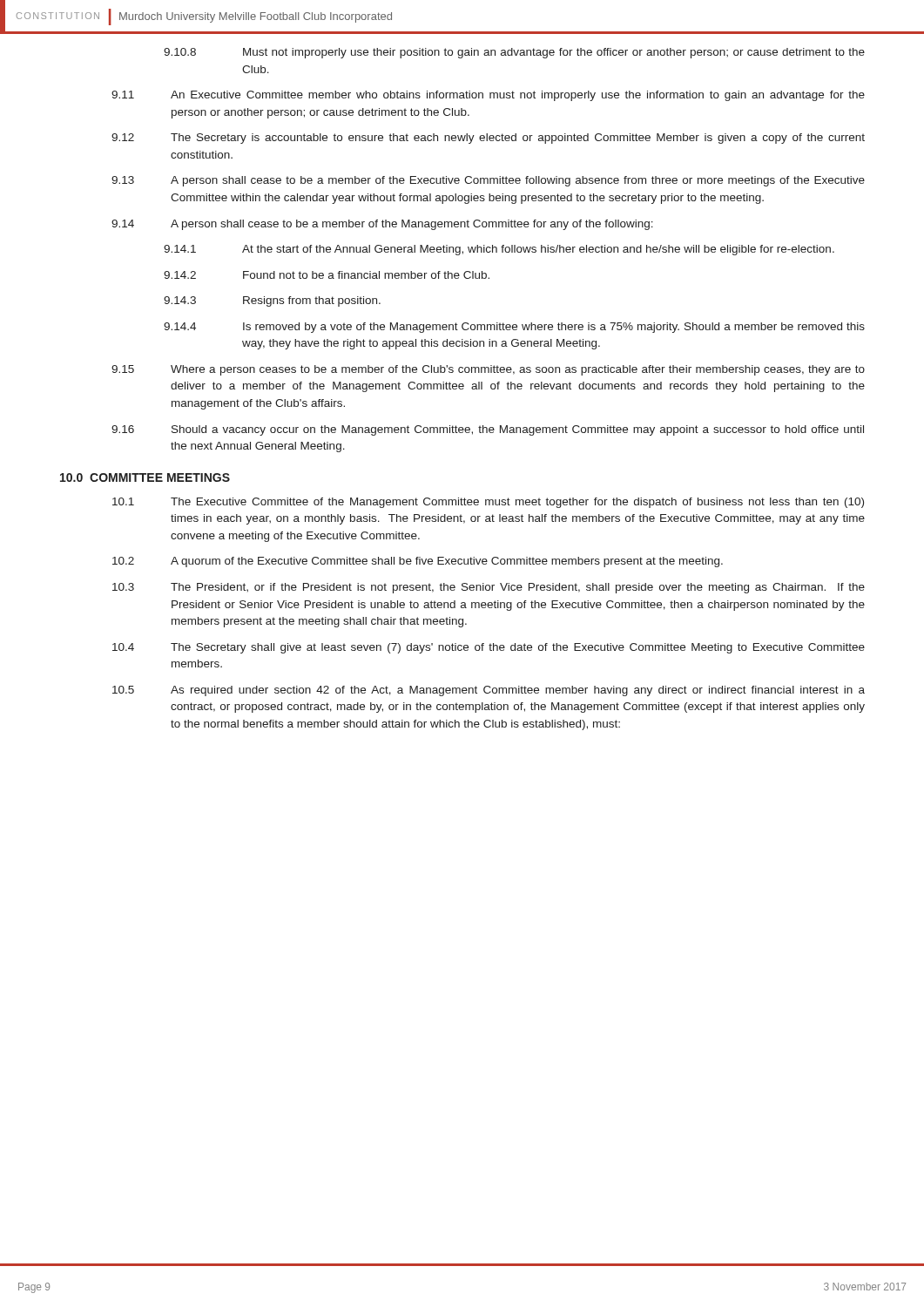Find the block on this page that starts "10.4 The Secretary"
This screenshot has width=924, height=1307.
[488, 655]
